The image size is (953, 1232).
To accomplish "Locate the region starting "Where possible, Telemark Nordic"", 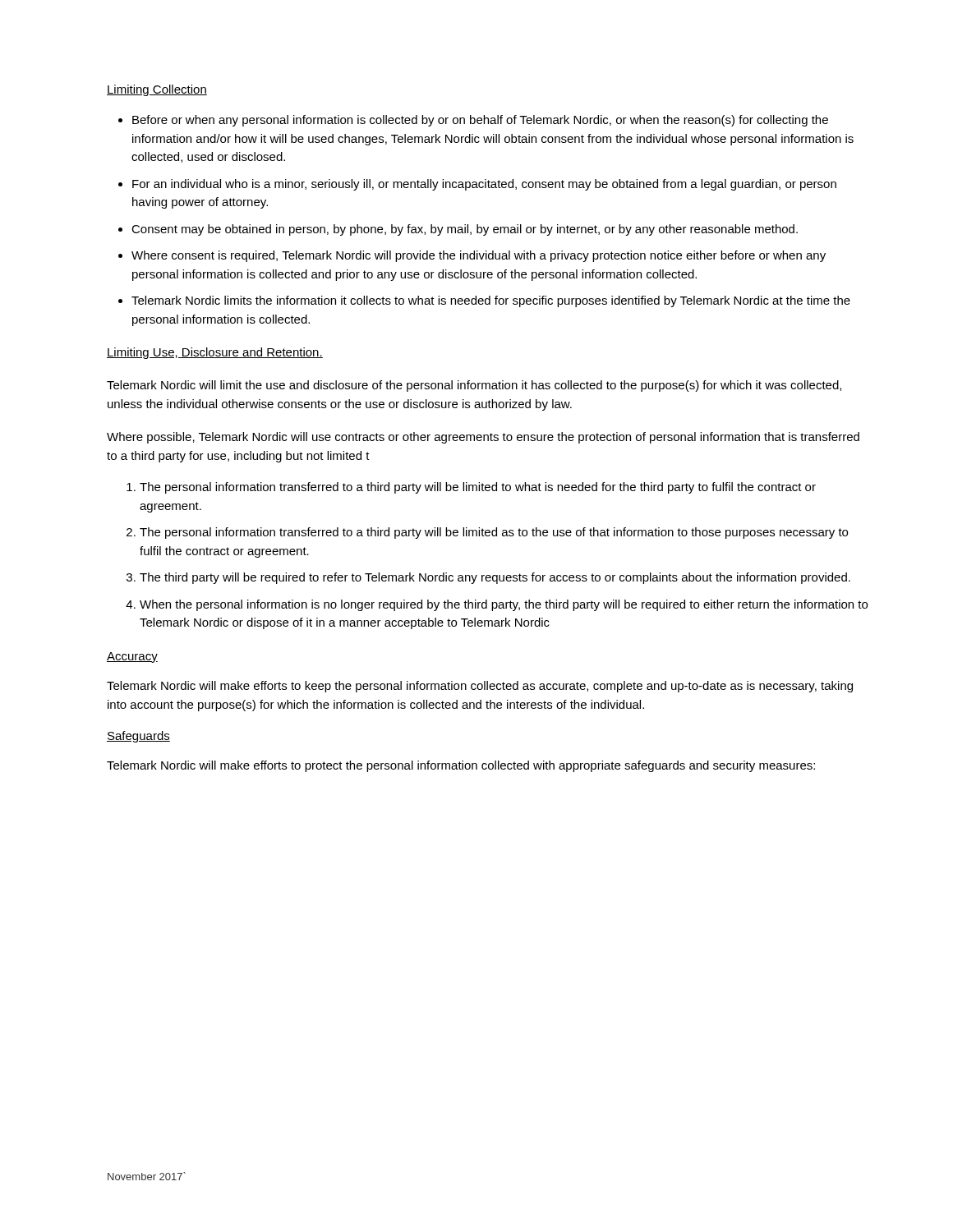I will pyautogui.click(x=483, y=446).
